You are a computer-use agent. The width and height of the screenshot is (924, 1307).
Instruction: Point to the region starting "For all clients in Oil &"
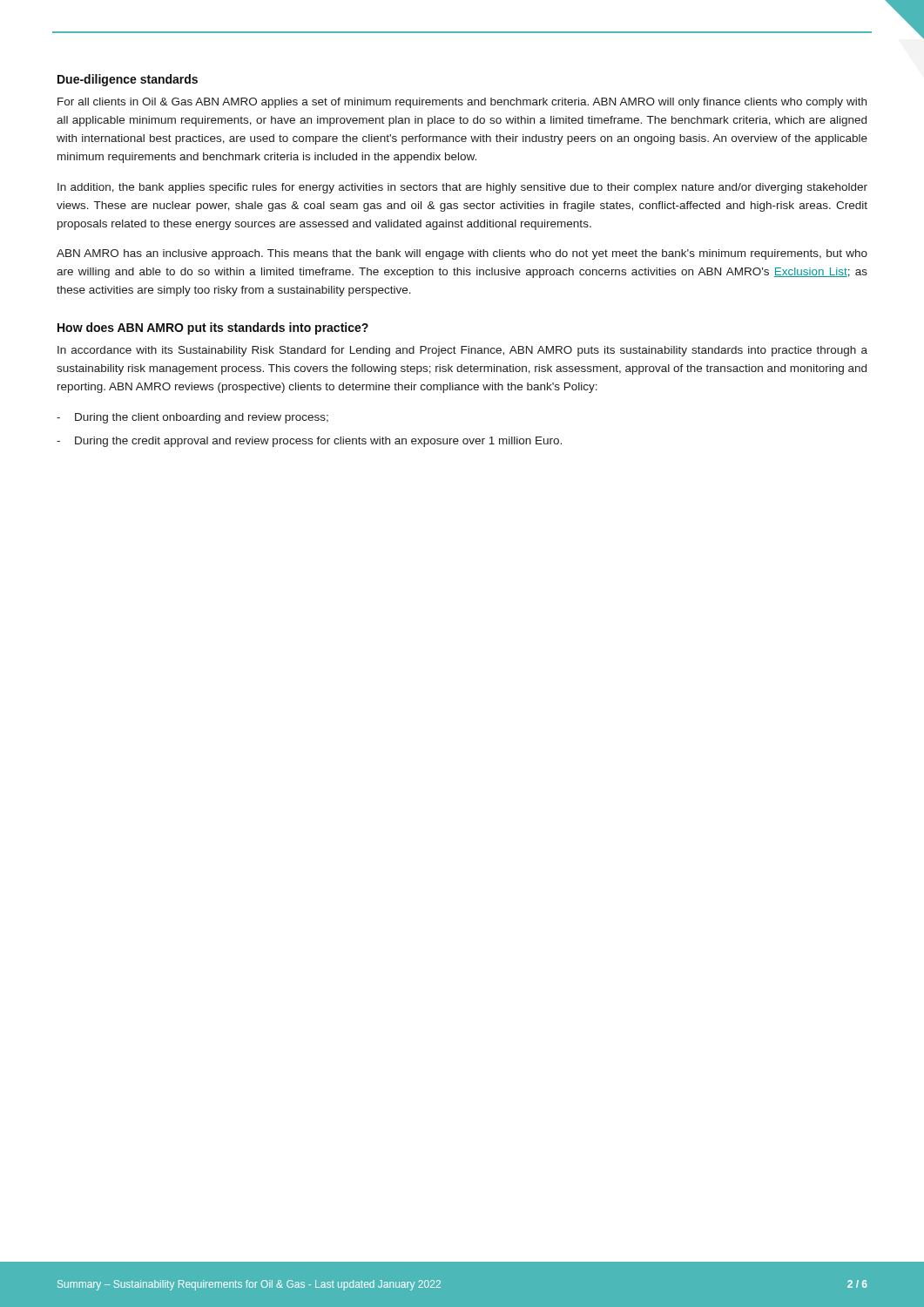tap(462, 129)
